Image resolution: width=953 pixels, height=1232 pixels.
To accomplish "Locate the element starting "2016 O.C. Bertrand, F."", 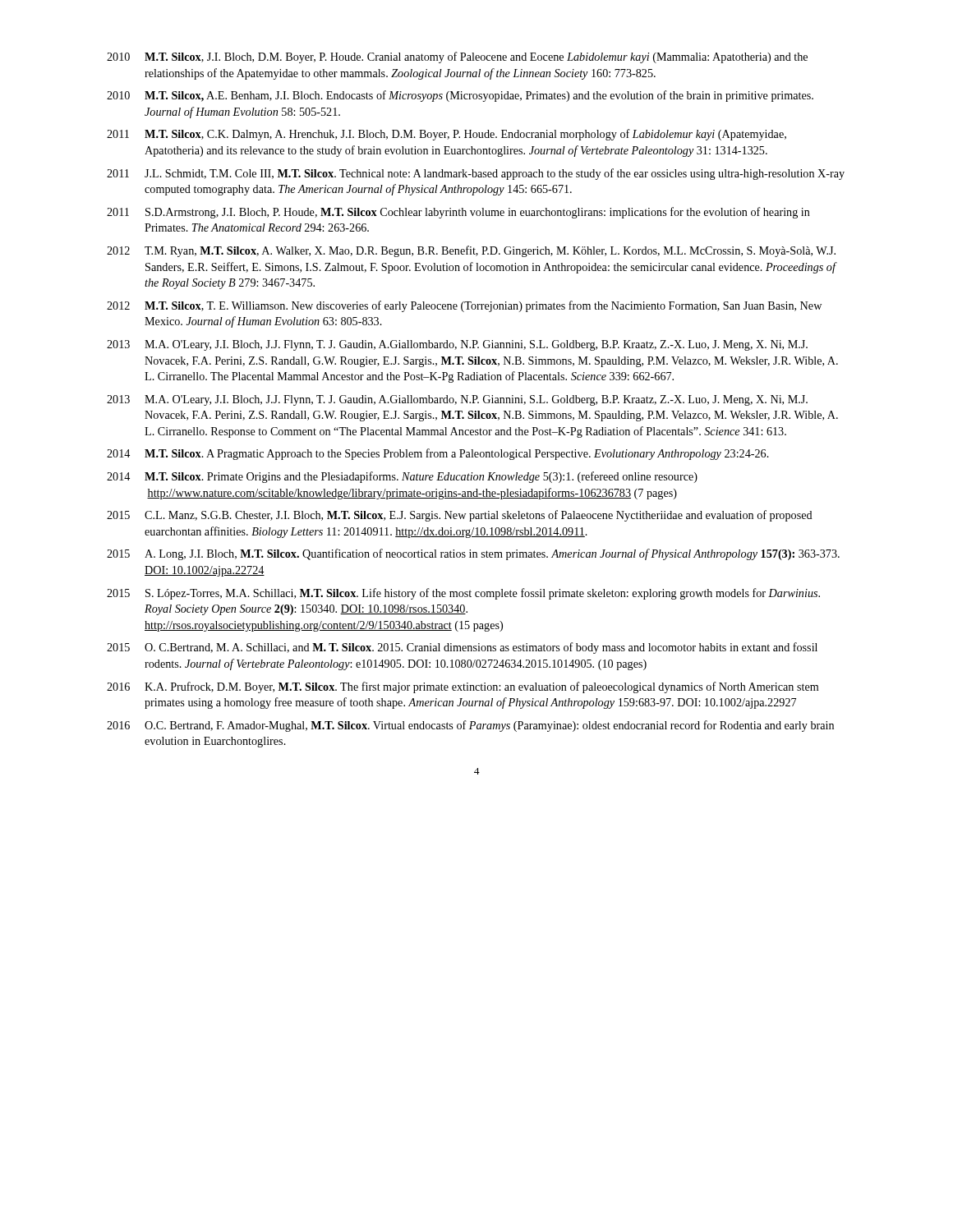I will [476, 734].
